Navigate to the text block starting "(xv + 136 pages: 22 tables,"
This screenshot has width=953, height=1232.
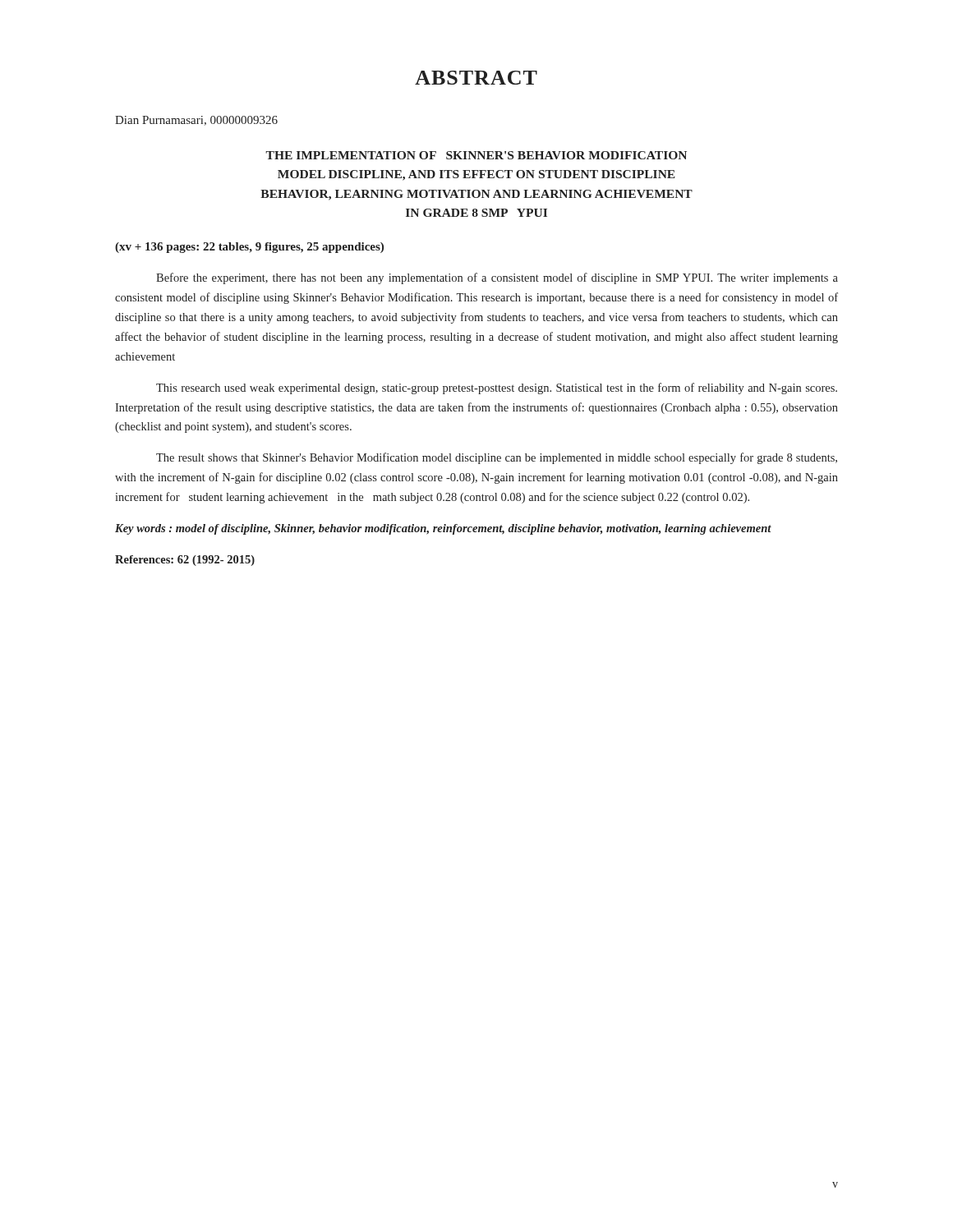click(x=250, y=246)
